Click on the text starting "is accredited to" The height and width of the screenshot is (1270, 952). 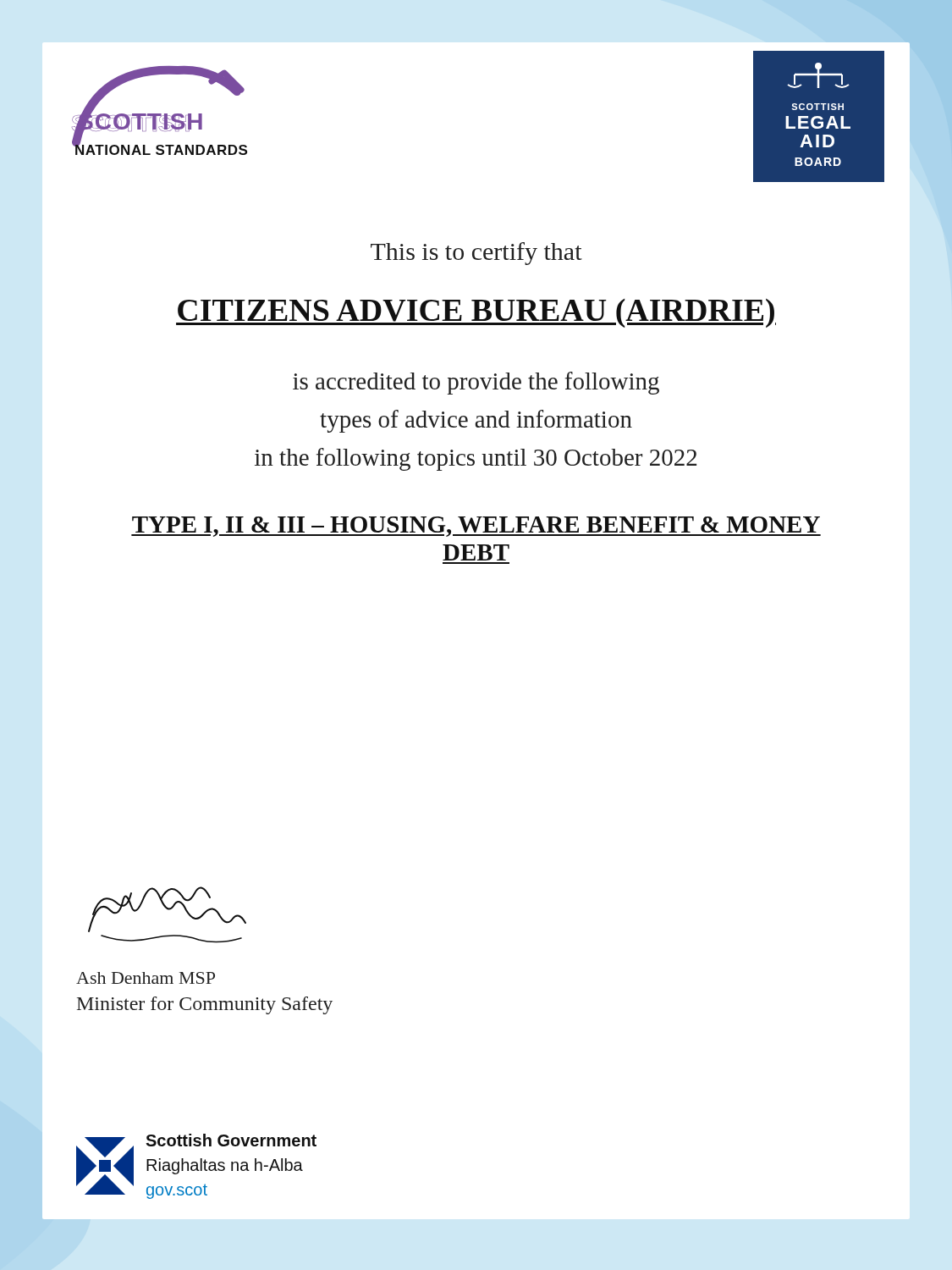476,419
